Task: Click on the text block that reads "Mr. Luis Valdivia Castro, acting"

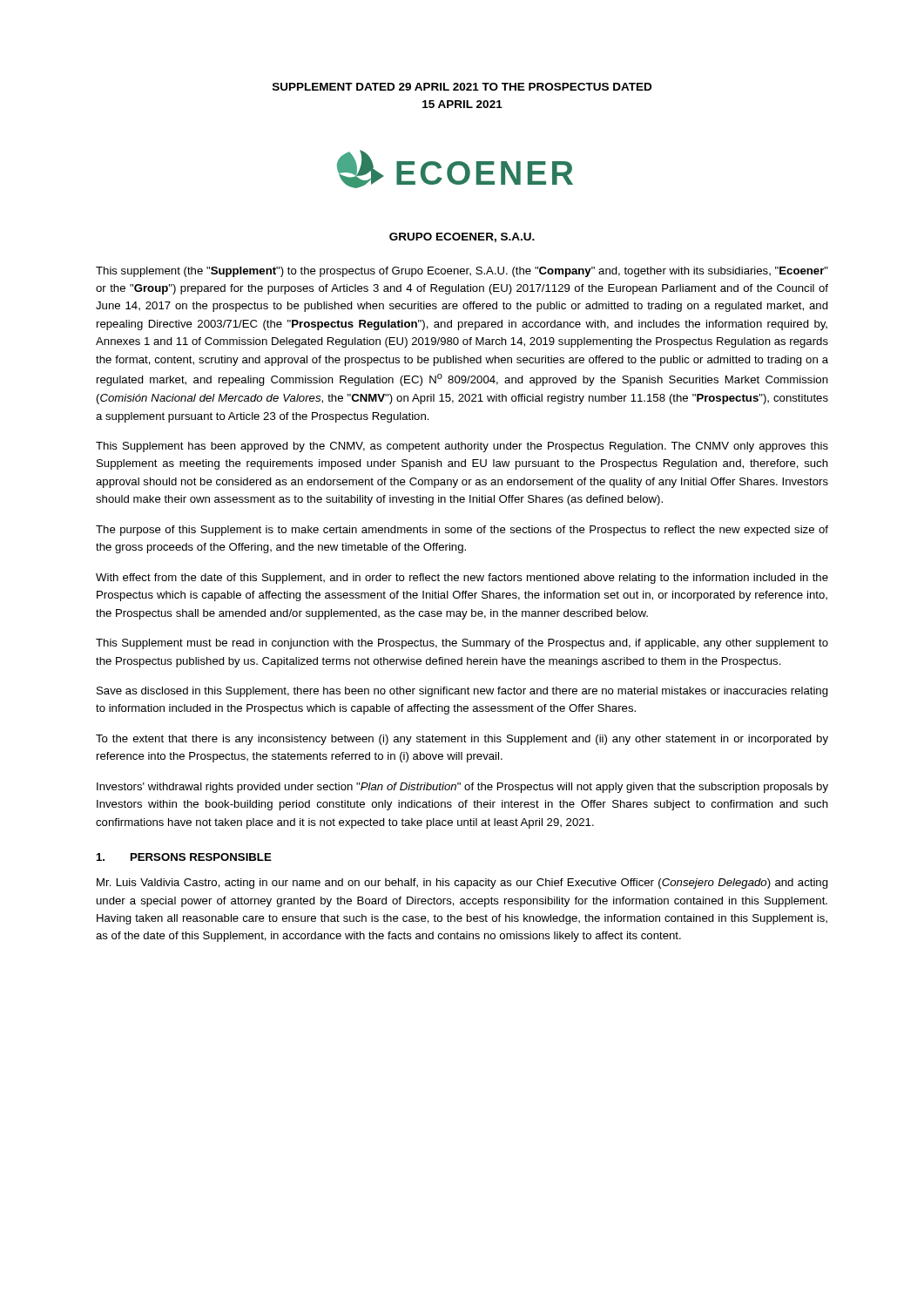Action: coord(462,909)
